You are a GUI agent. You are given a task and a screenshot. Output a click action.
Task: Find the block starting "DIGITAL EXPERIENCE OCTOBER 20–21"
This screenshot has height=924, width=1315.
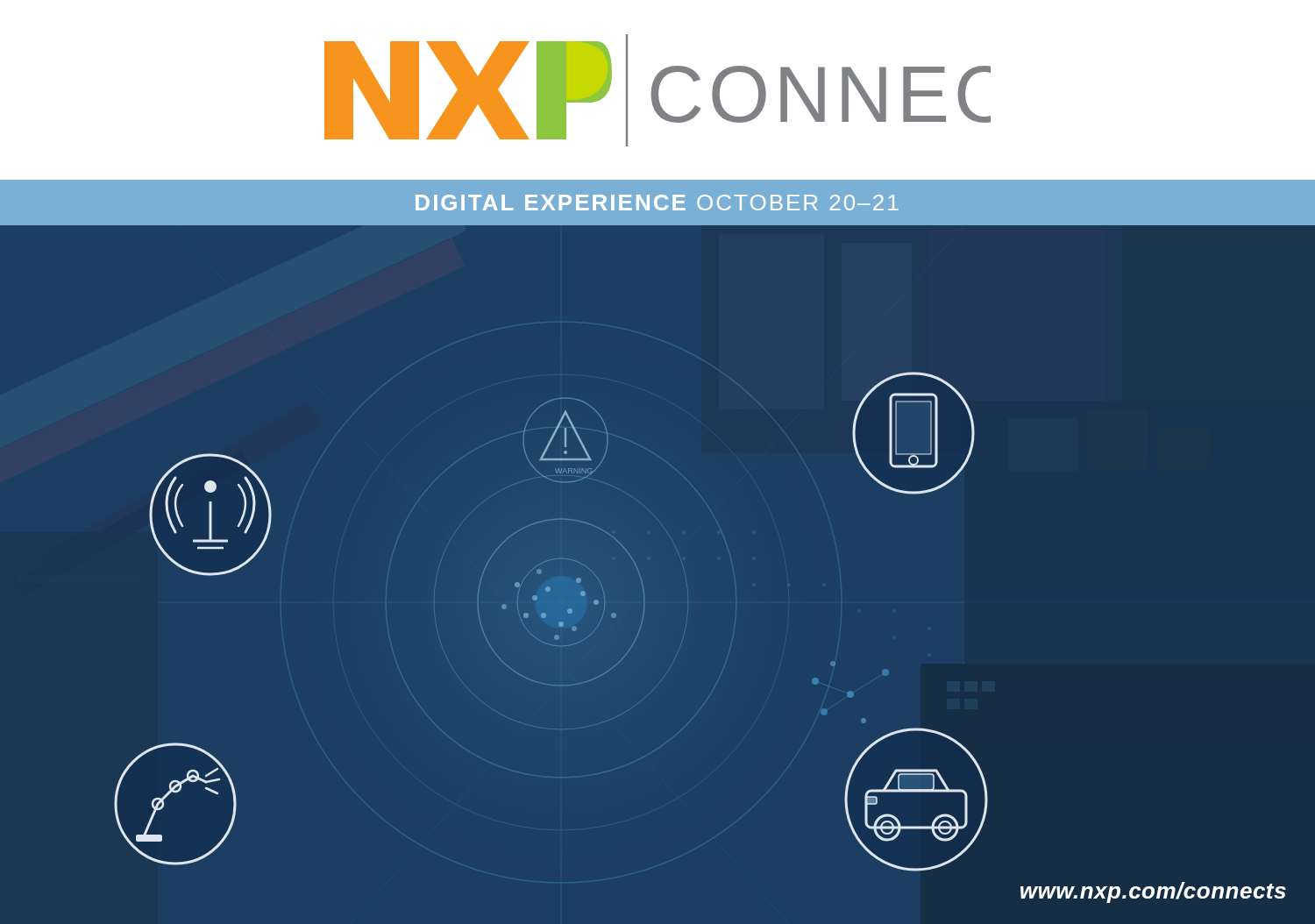tap(658, 203)
